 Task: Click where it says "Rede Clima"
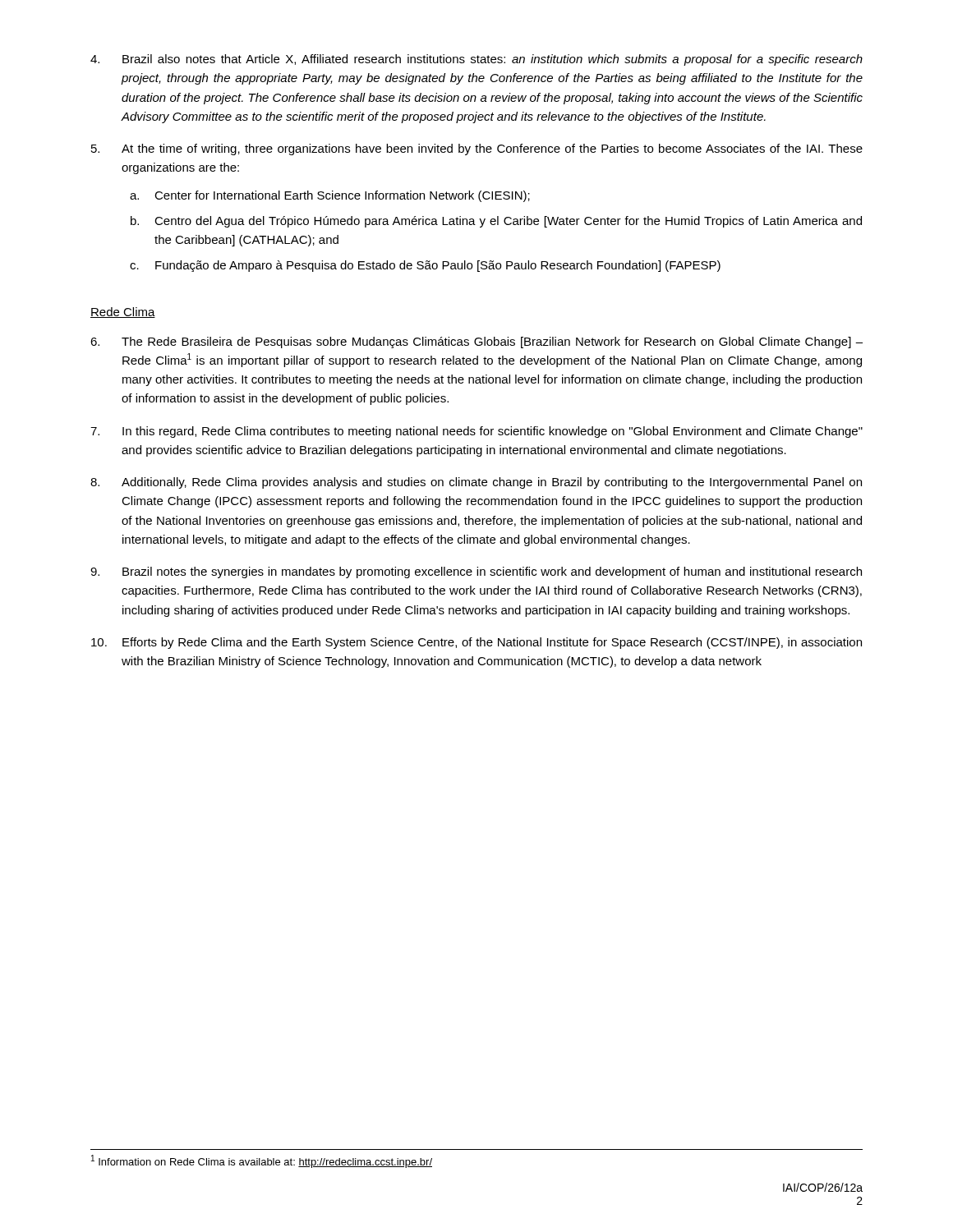123,311
